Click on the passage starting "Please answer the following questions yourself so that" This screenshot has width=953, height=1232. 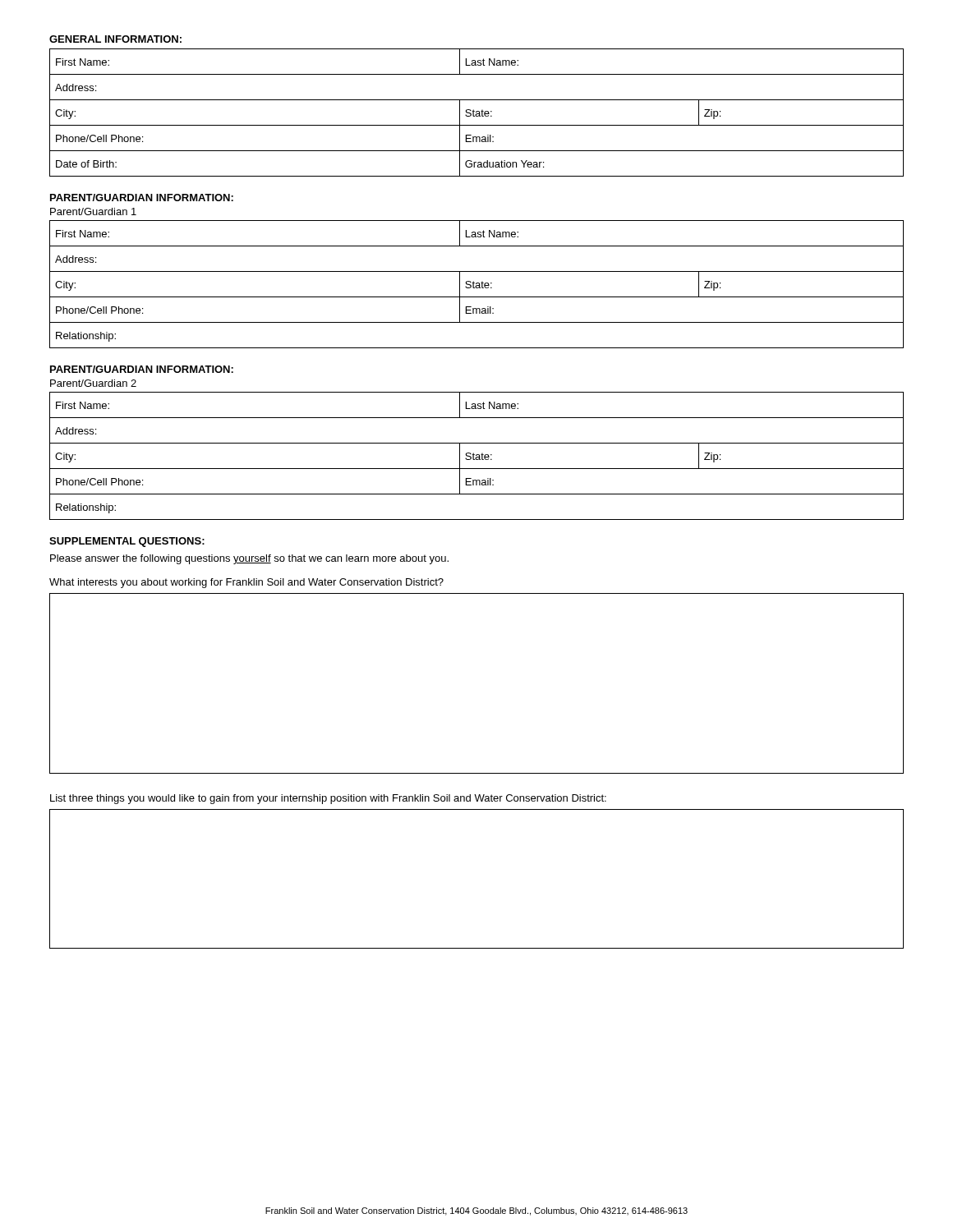249,558
